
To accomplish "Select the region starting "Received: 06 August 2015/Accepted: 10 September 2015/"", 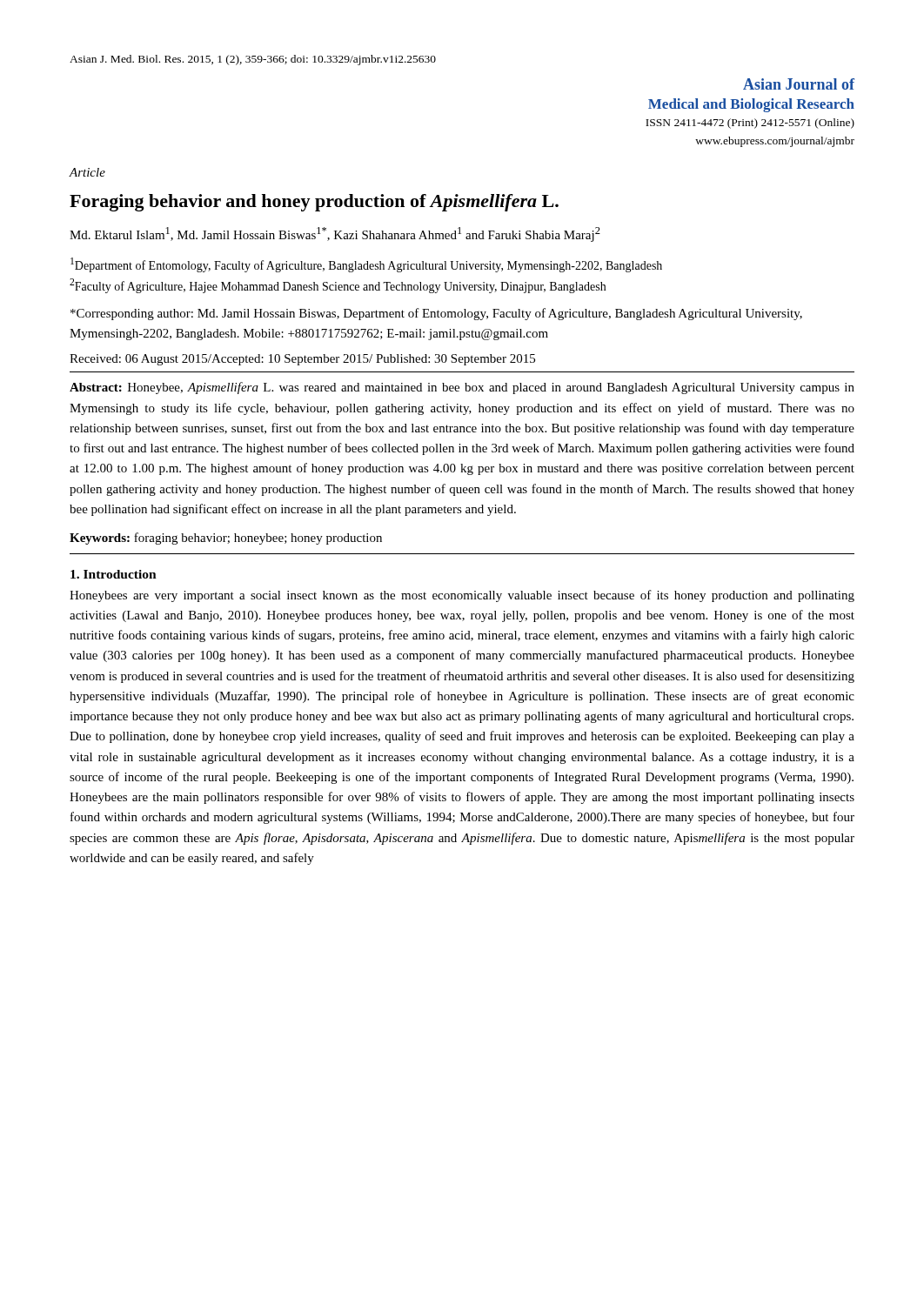I will pos(303,359).
